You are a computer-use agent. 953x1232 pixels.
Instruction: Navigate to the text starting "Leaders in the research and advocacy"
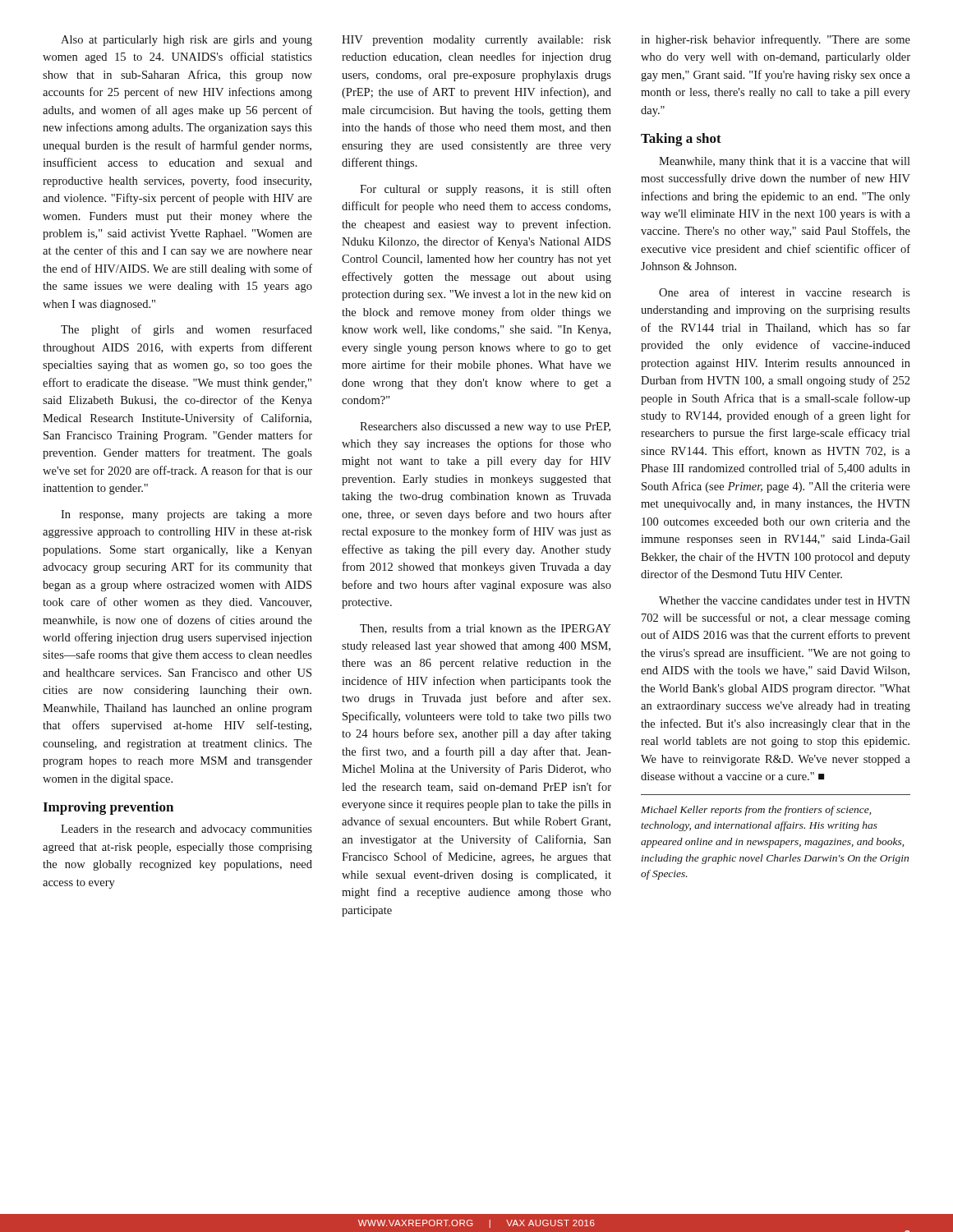[x=177, y=856]
